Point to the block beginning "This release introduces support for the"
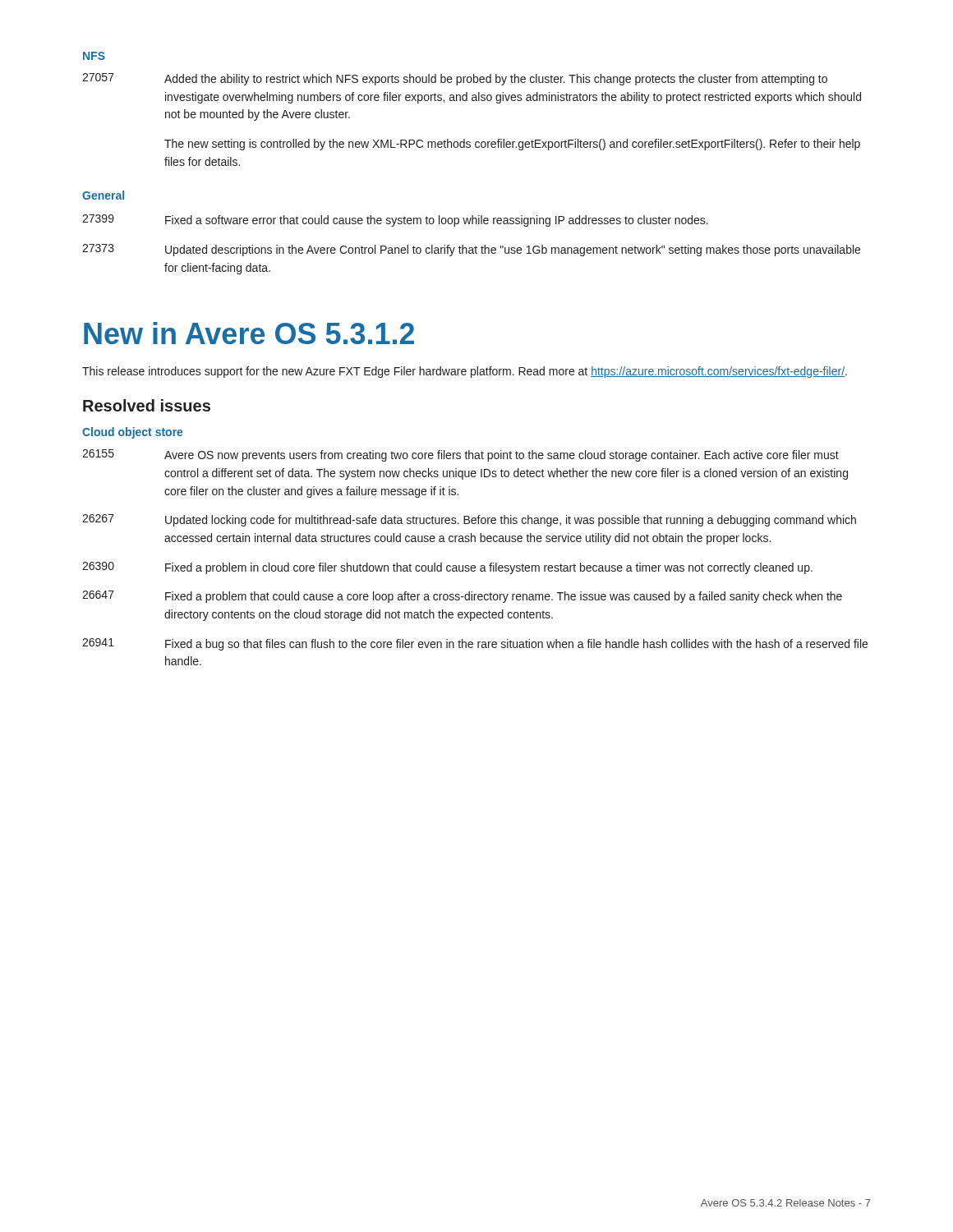Screen dimensions: 1232x953 point(465,371)
